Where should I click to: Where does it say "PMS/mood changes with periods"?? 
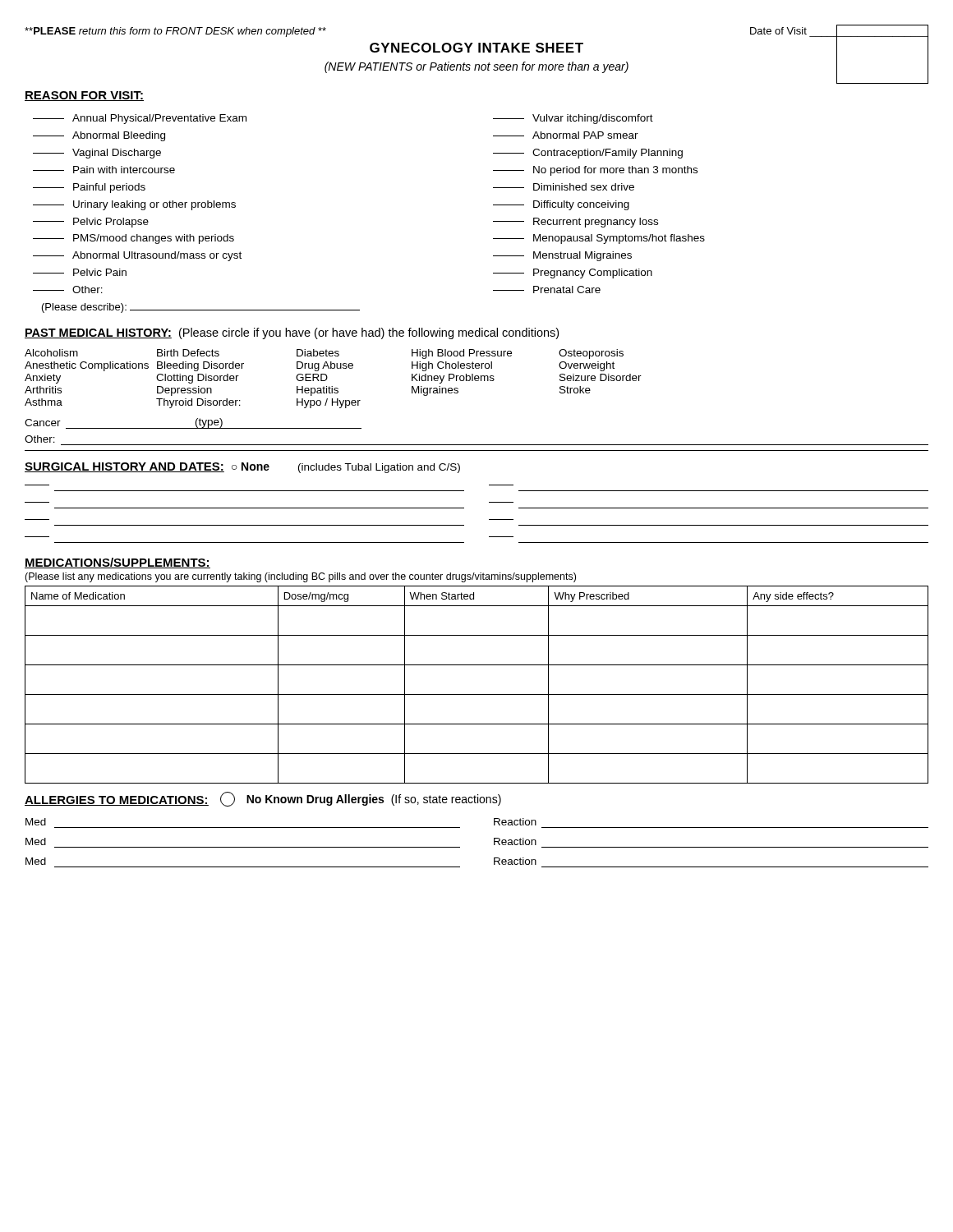tap(134, 238)
